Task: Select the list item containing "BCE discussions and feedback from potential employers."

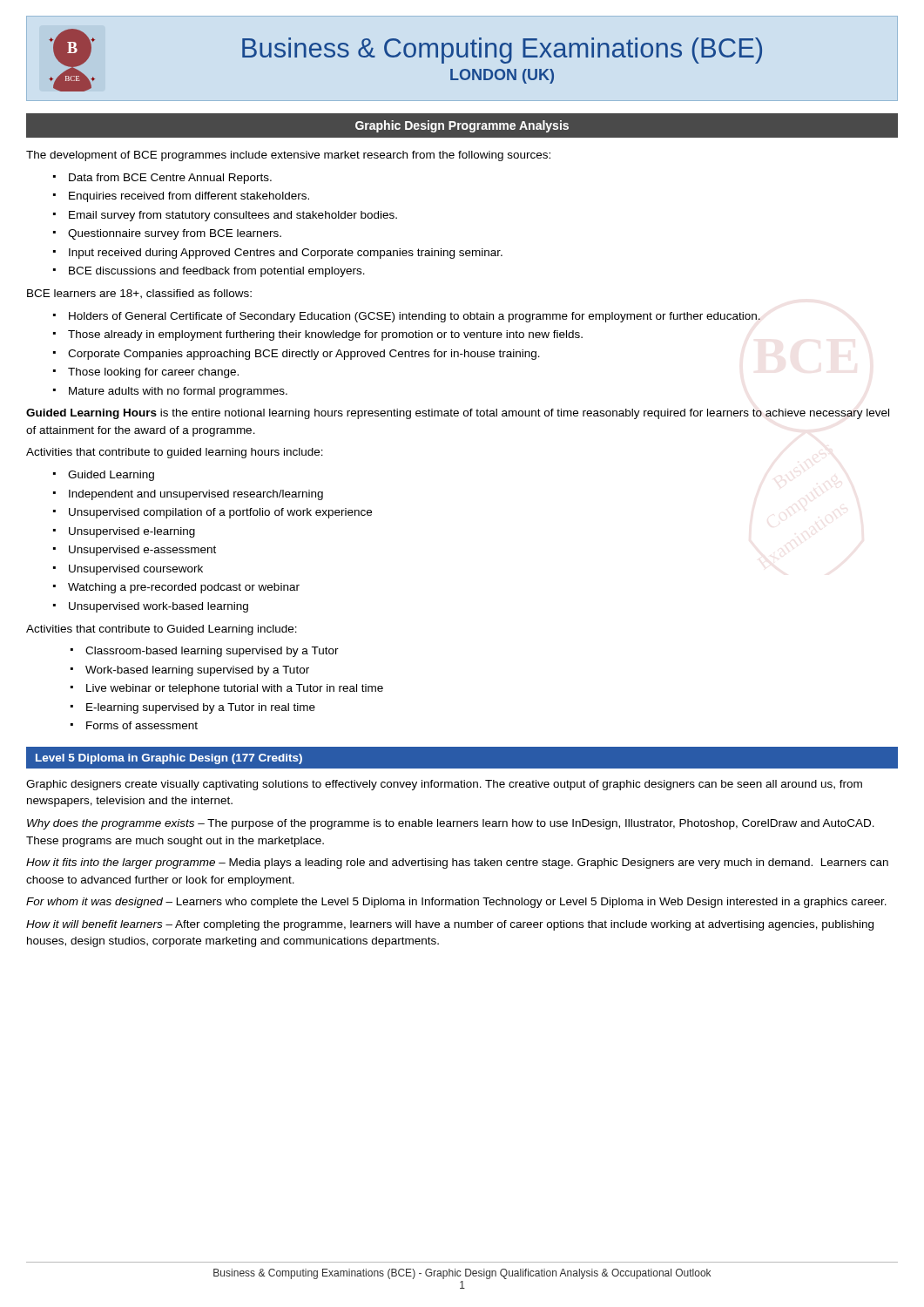Action: (x=217, y=271)
